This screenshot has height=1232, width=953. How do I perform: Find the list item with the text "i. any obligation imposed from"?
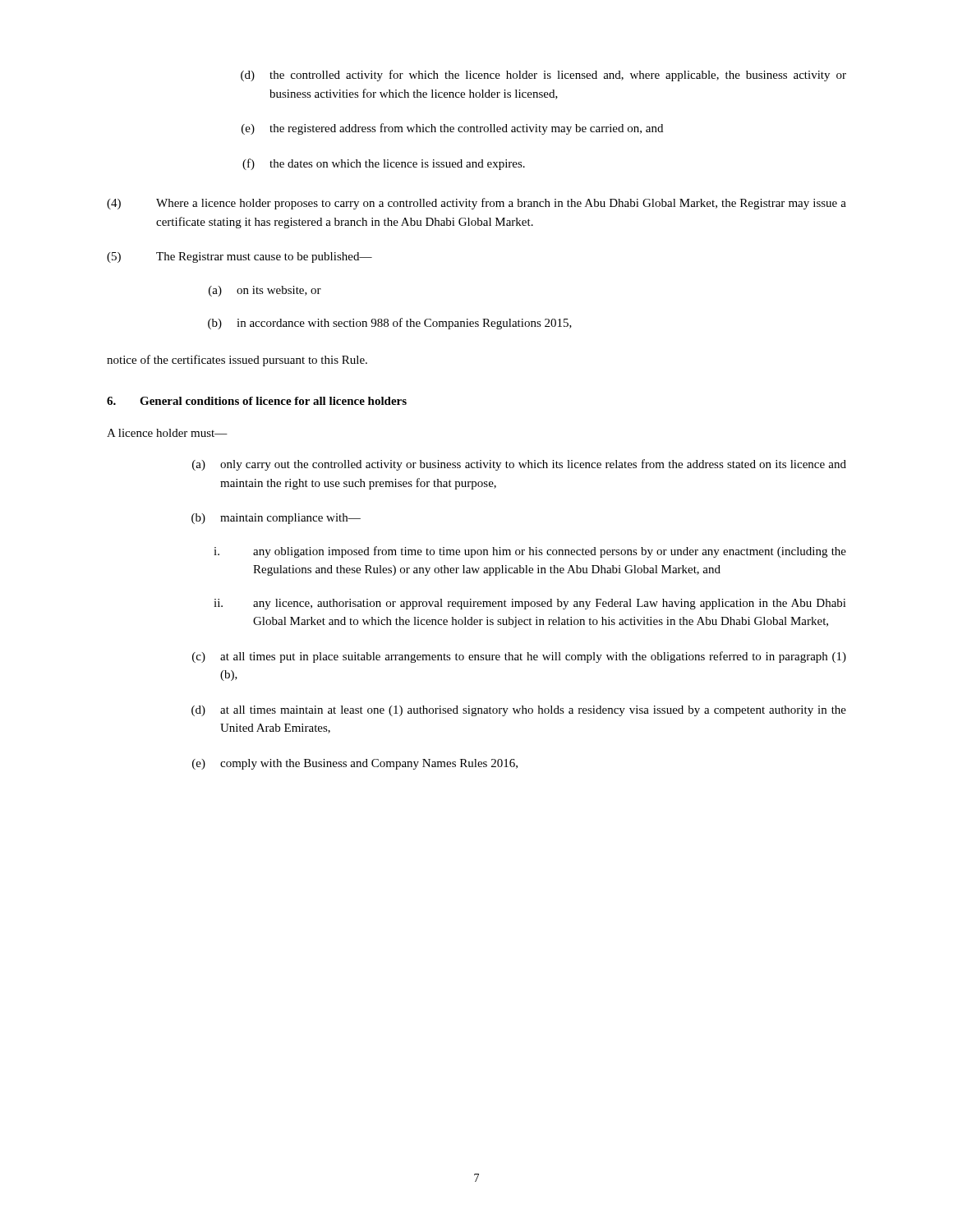point(530,560)
